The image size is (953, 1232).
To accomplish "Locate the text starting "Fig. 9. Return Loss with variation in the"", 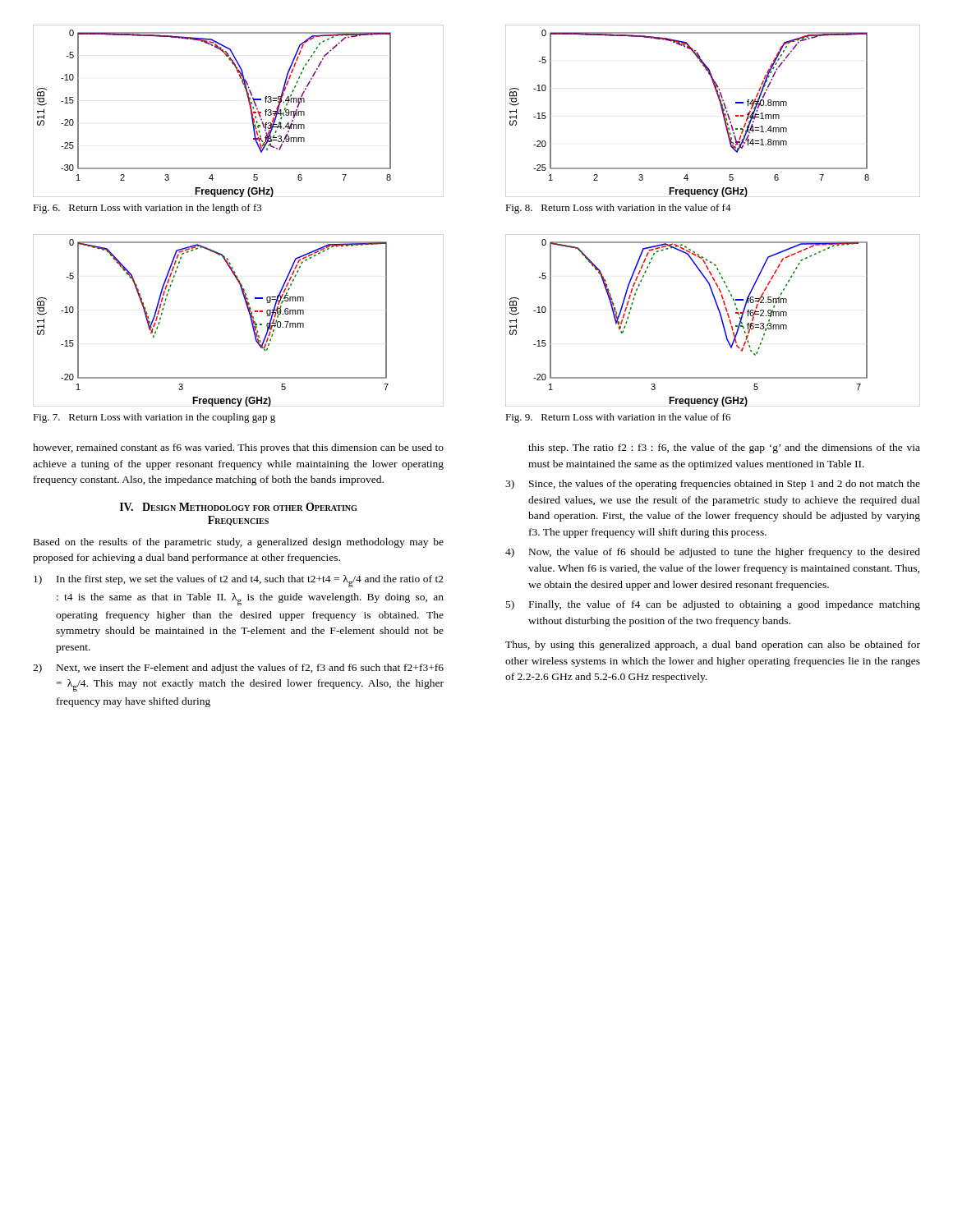I will [x=618, y=417].
